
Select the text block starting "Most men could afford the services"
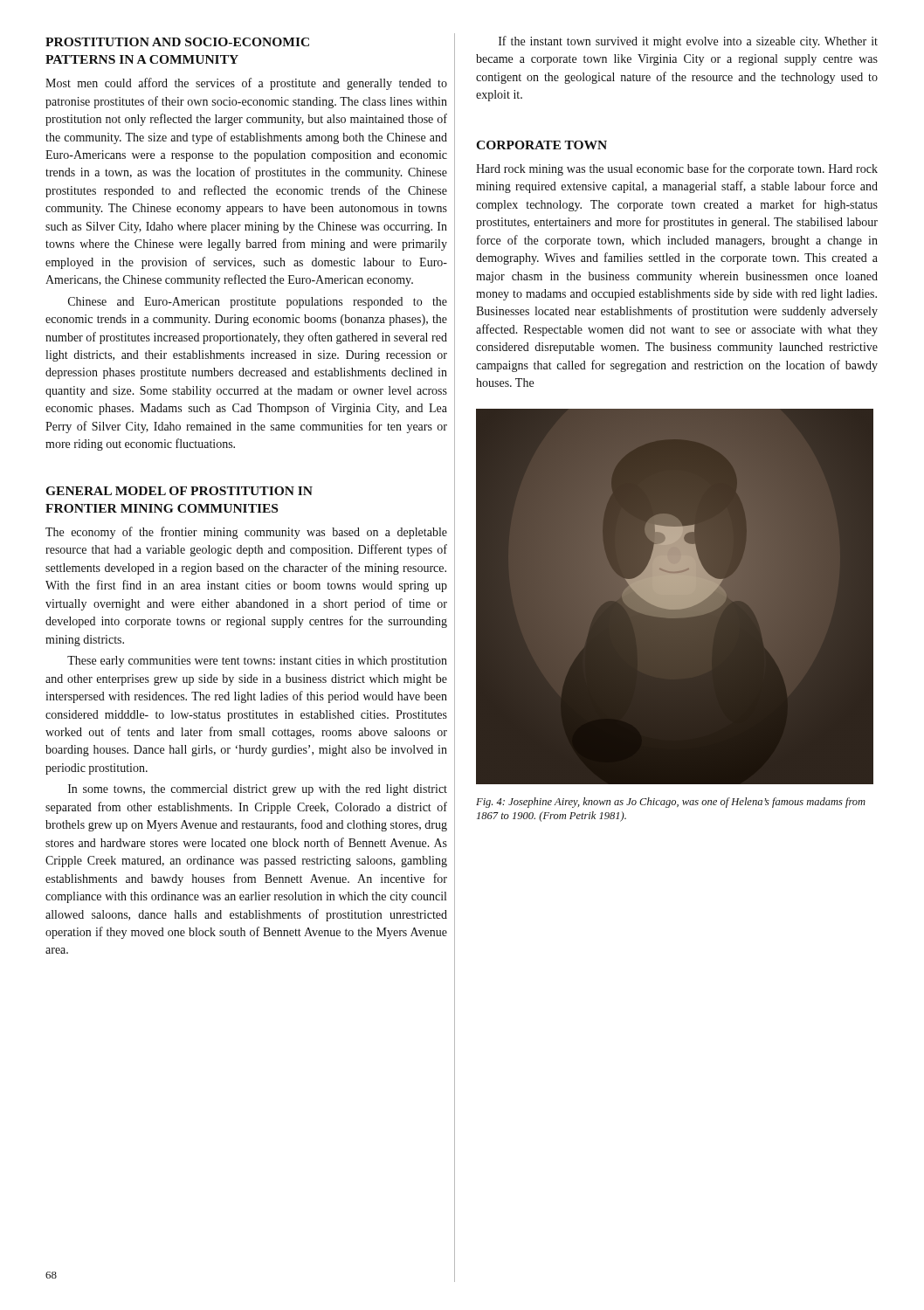click(246, 265)
